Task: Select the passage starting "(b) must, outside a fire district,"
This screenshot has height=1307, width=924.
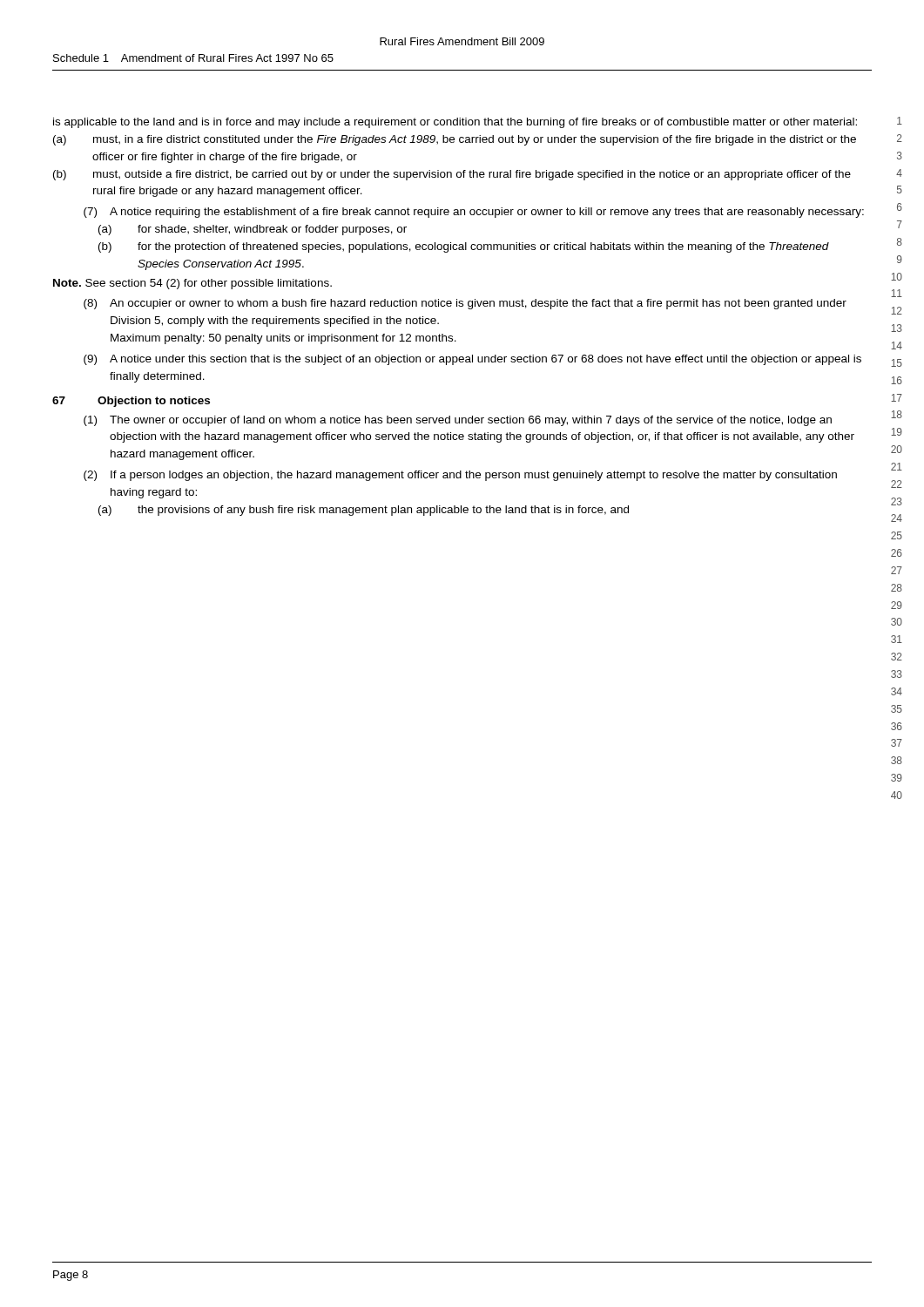Action: point(462,182)
